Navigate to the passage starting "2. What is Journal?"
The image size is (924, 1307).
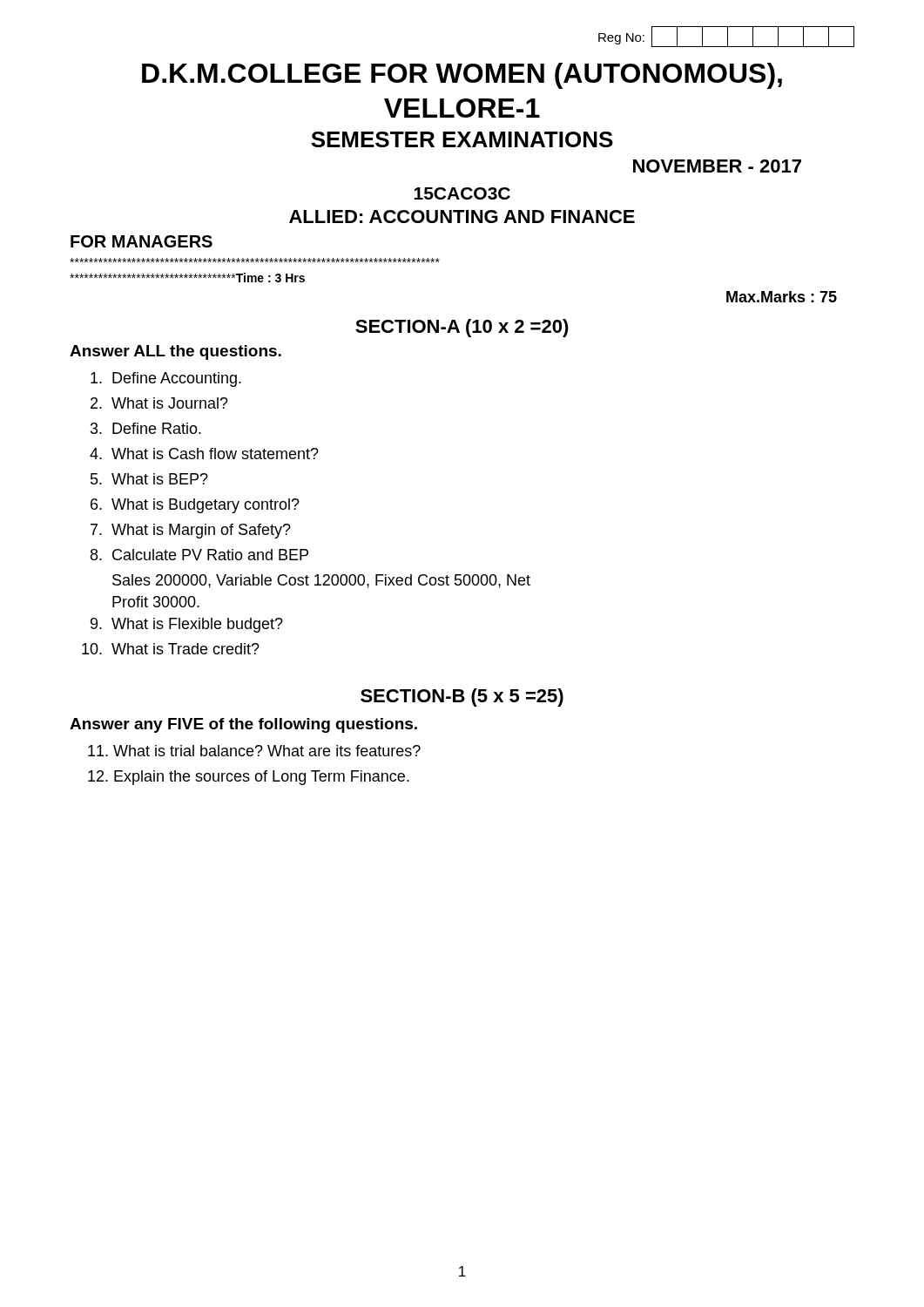(x=159, y=403)
